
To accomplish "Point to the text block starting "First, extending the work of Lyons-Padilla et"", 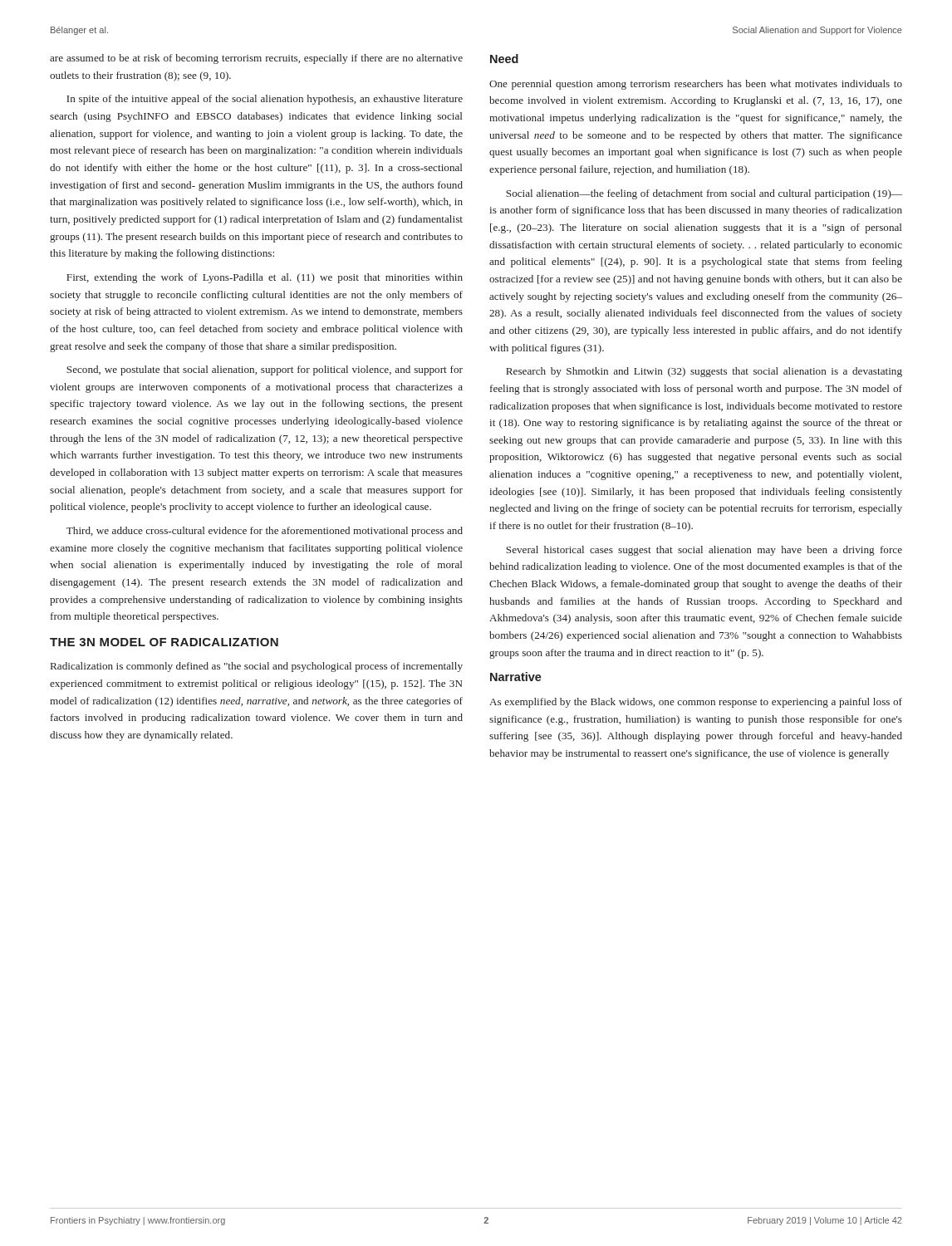I will coord(256,311).
